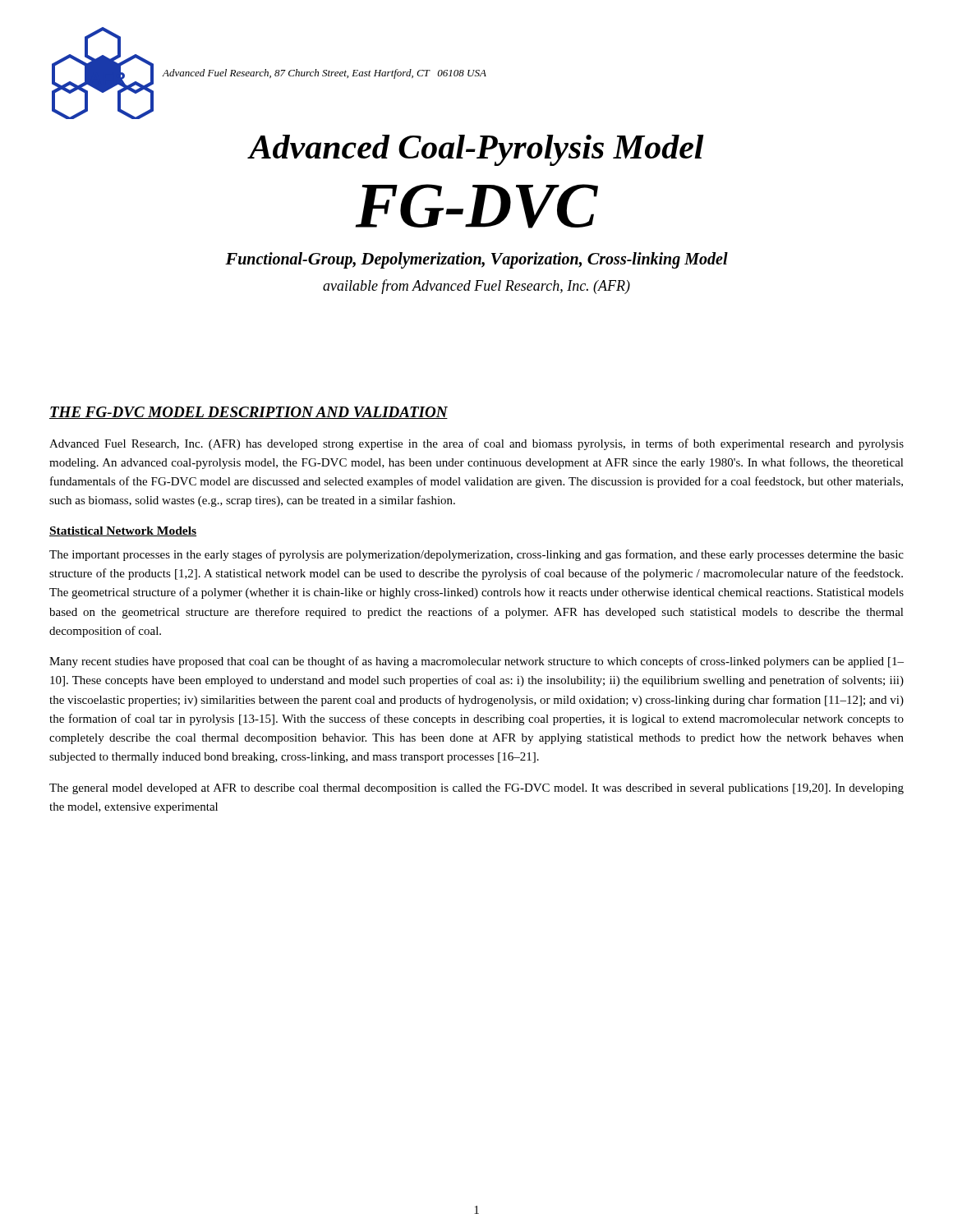Point to the region starting "Many recent studies have proposed that"
953x1232 pixels.
point(476,709)
